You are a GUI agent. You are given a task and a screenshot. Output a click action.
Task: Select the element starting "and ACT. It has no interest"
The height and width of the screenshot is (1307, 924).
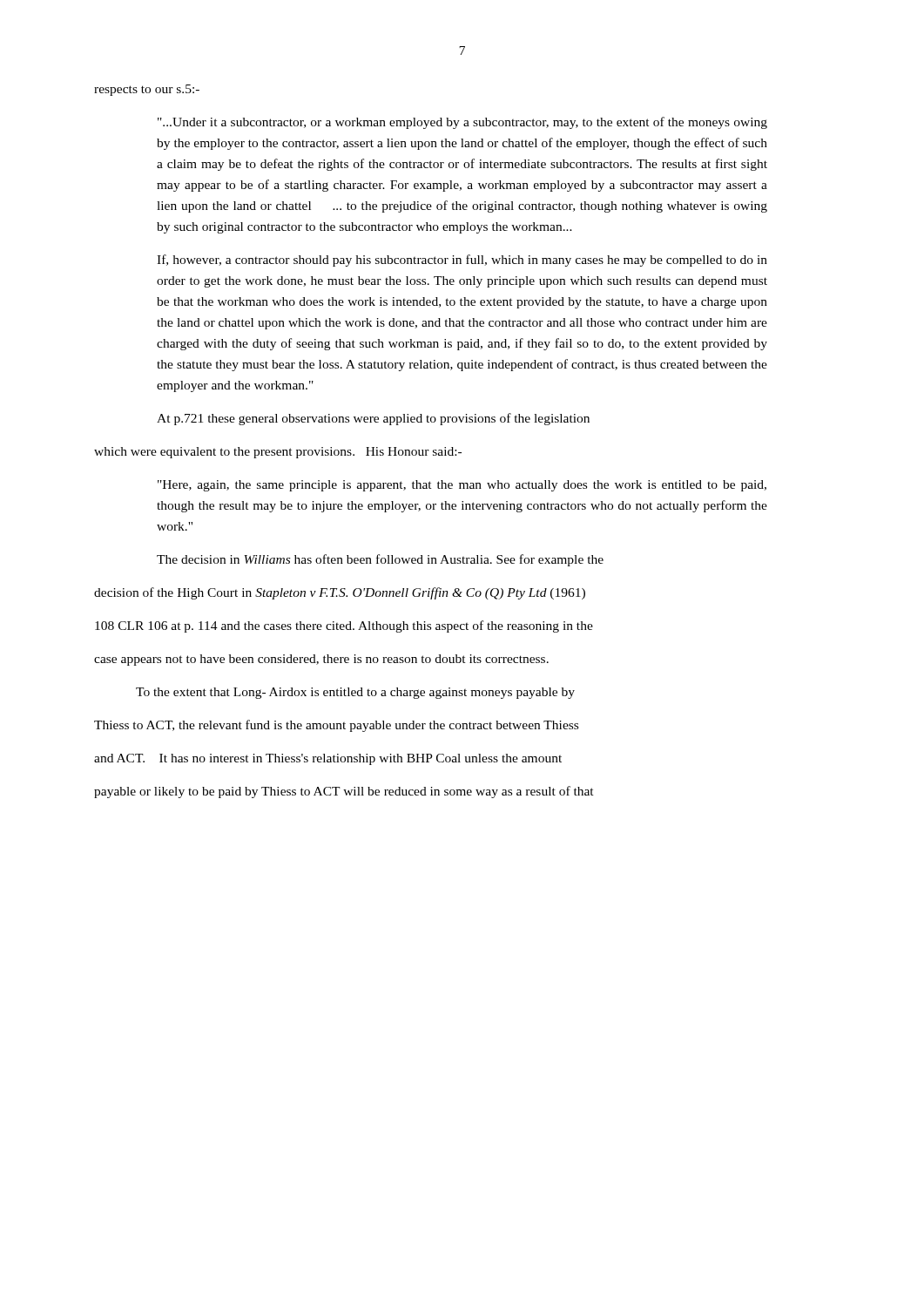[x=328, y=758]
